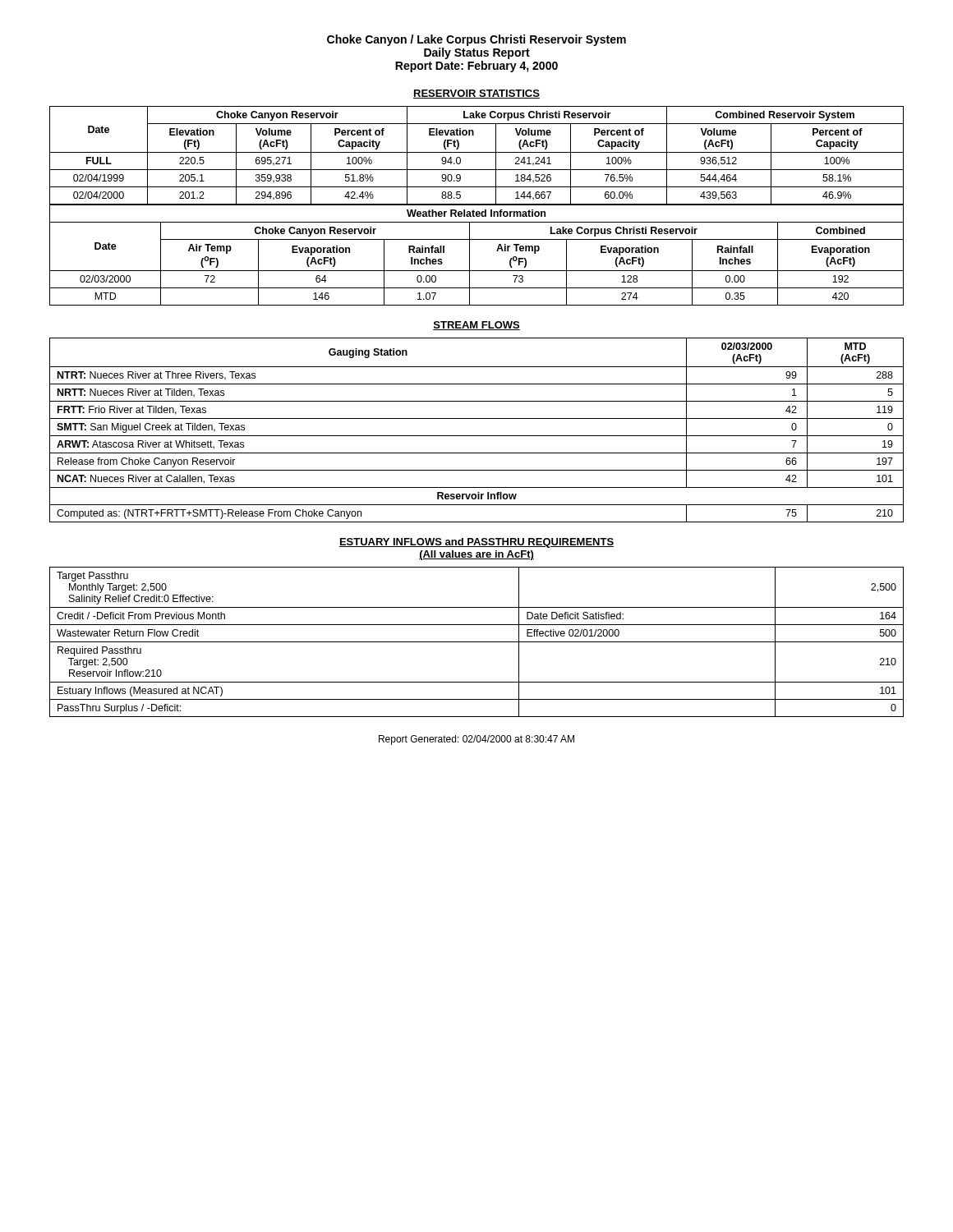Find the element starting "Choke Canyon /"
953x1232 pixels.
(x=476, y=53)
